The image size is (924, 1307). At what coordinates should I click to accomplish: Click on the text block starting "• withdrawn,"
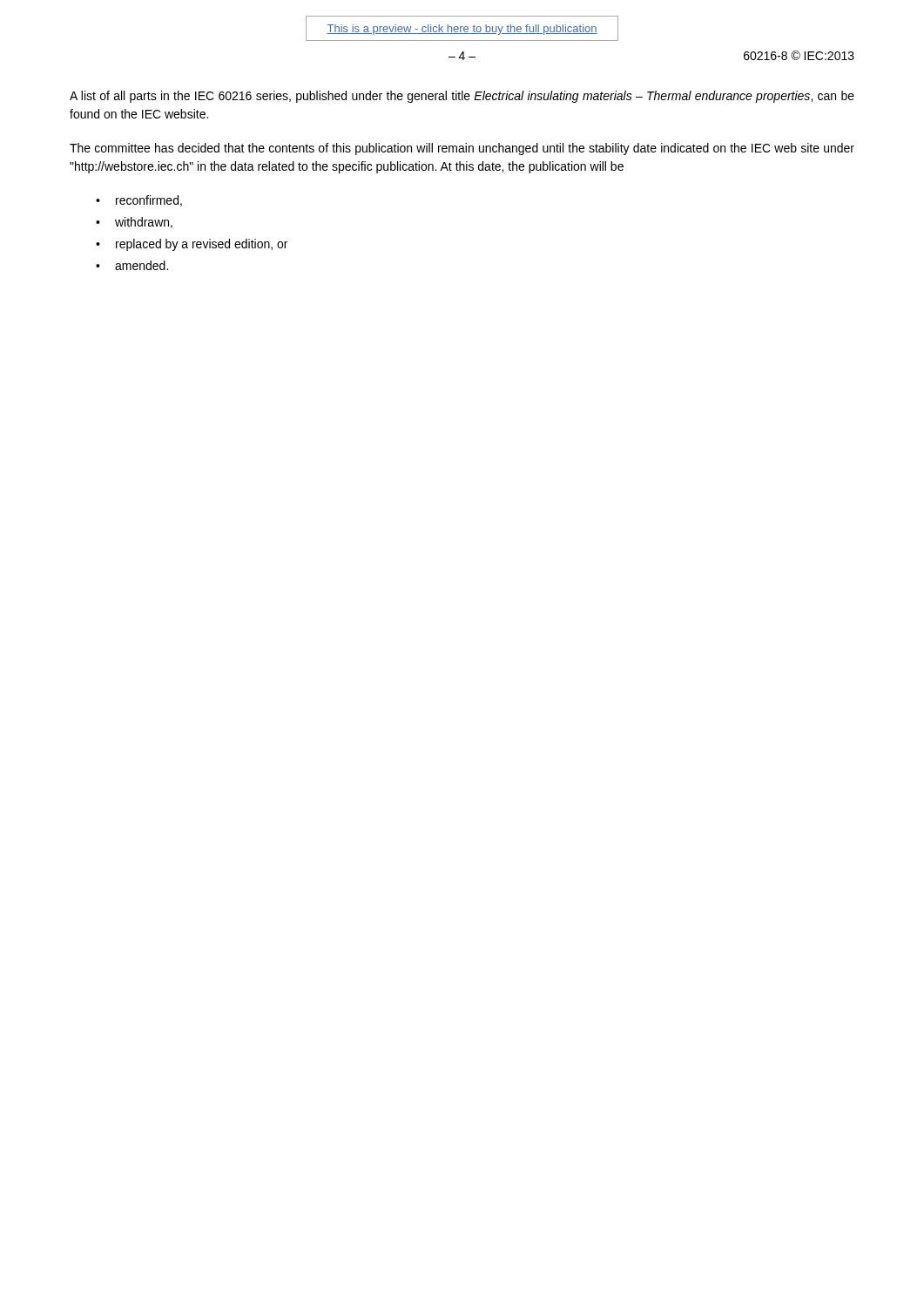tap(134, 223)
